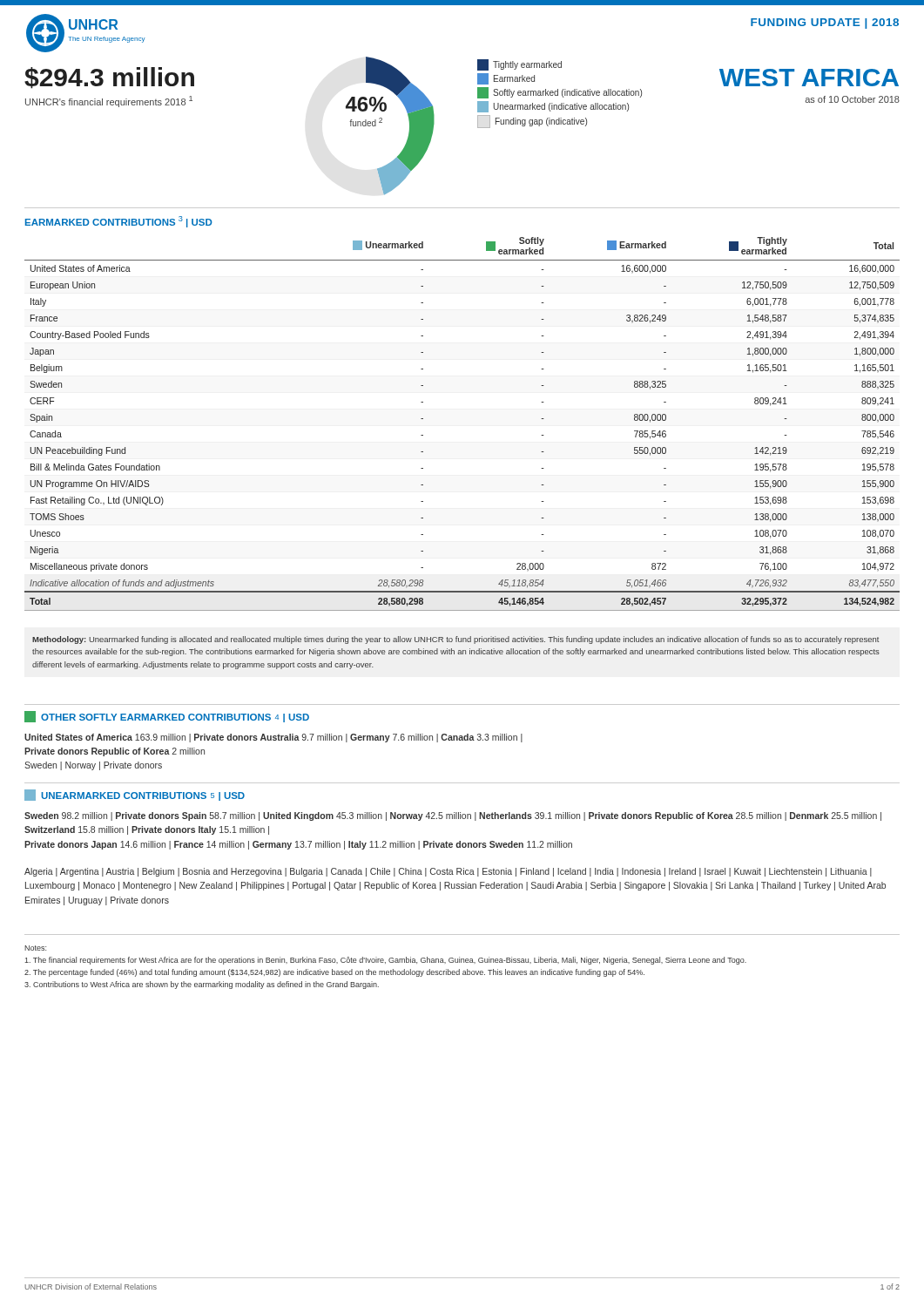Viewport: 924px width, 1307px height.
Task: Find the text block that says "Tightly earmarked Earmarked Softly"
Action: point(560,94)
